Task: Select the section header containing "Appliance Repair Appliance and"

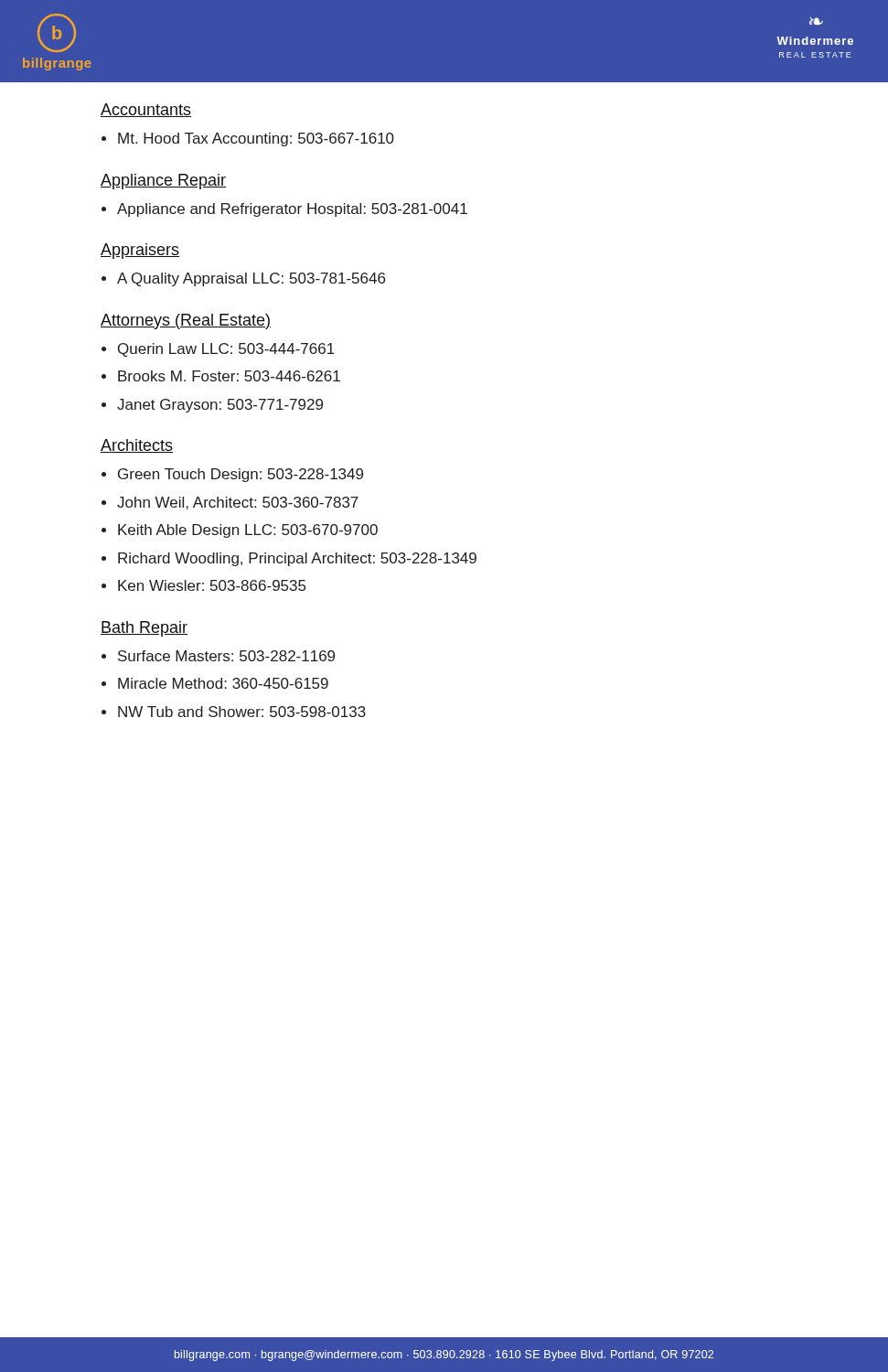Action: click(458, 196)
